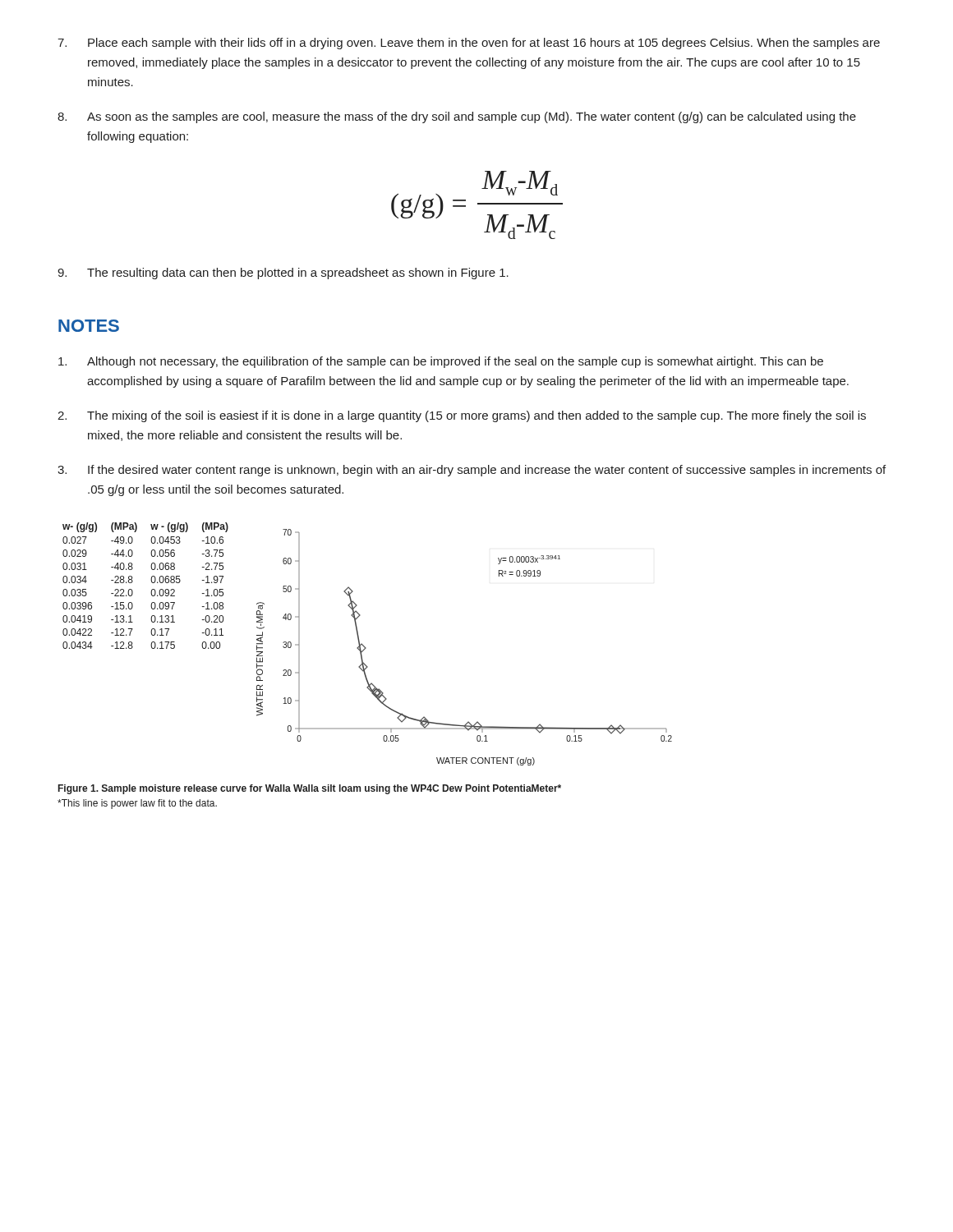This screenshot has height=1232, width=953.
Task: Where is the passage that starts "8. As soon as the samples"?
Action: pyautogui.click(x=476, y=127)
